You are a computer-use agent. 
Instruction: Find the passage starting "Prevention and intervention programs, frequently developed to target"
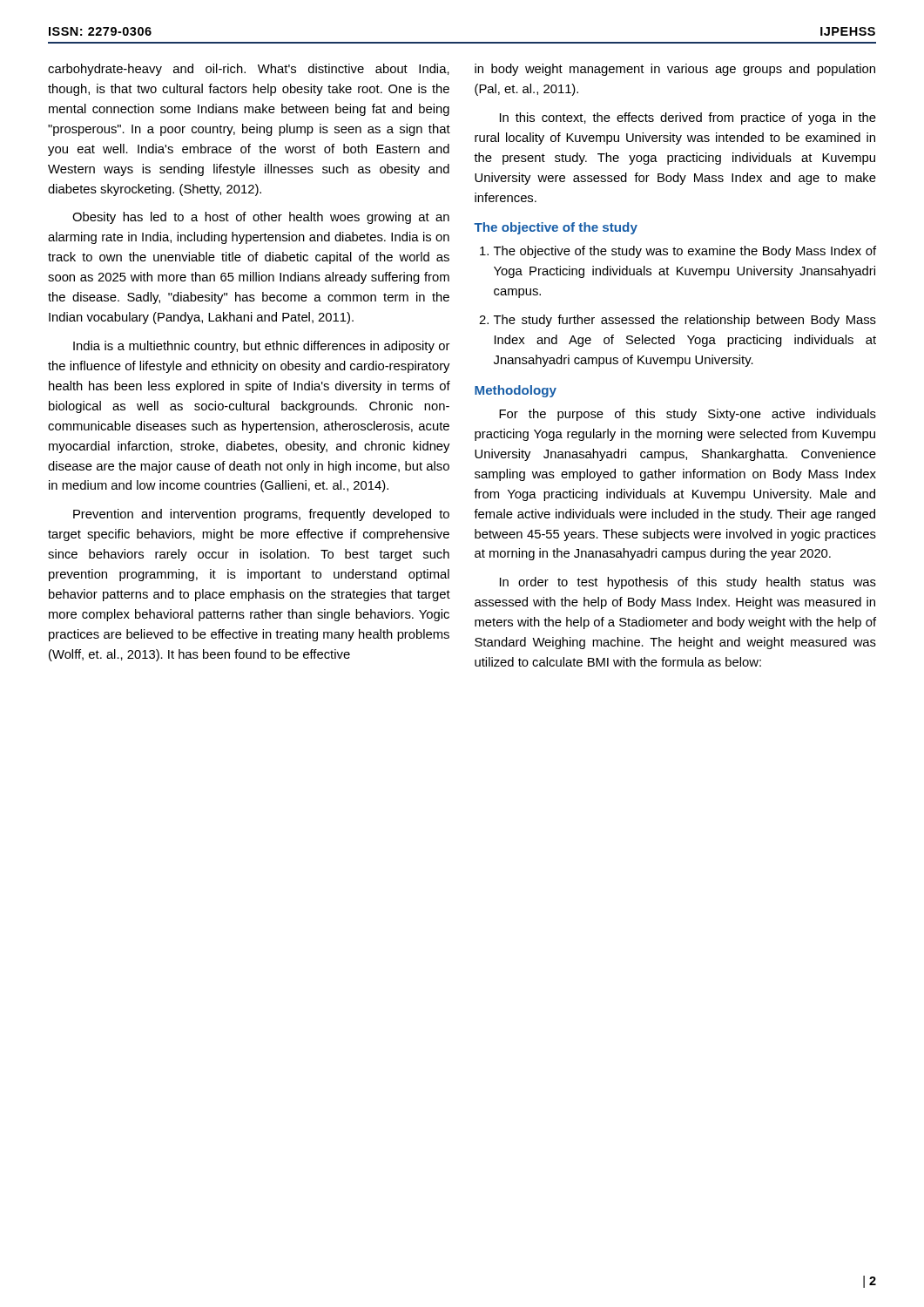(249, 585)
